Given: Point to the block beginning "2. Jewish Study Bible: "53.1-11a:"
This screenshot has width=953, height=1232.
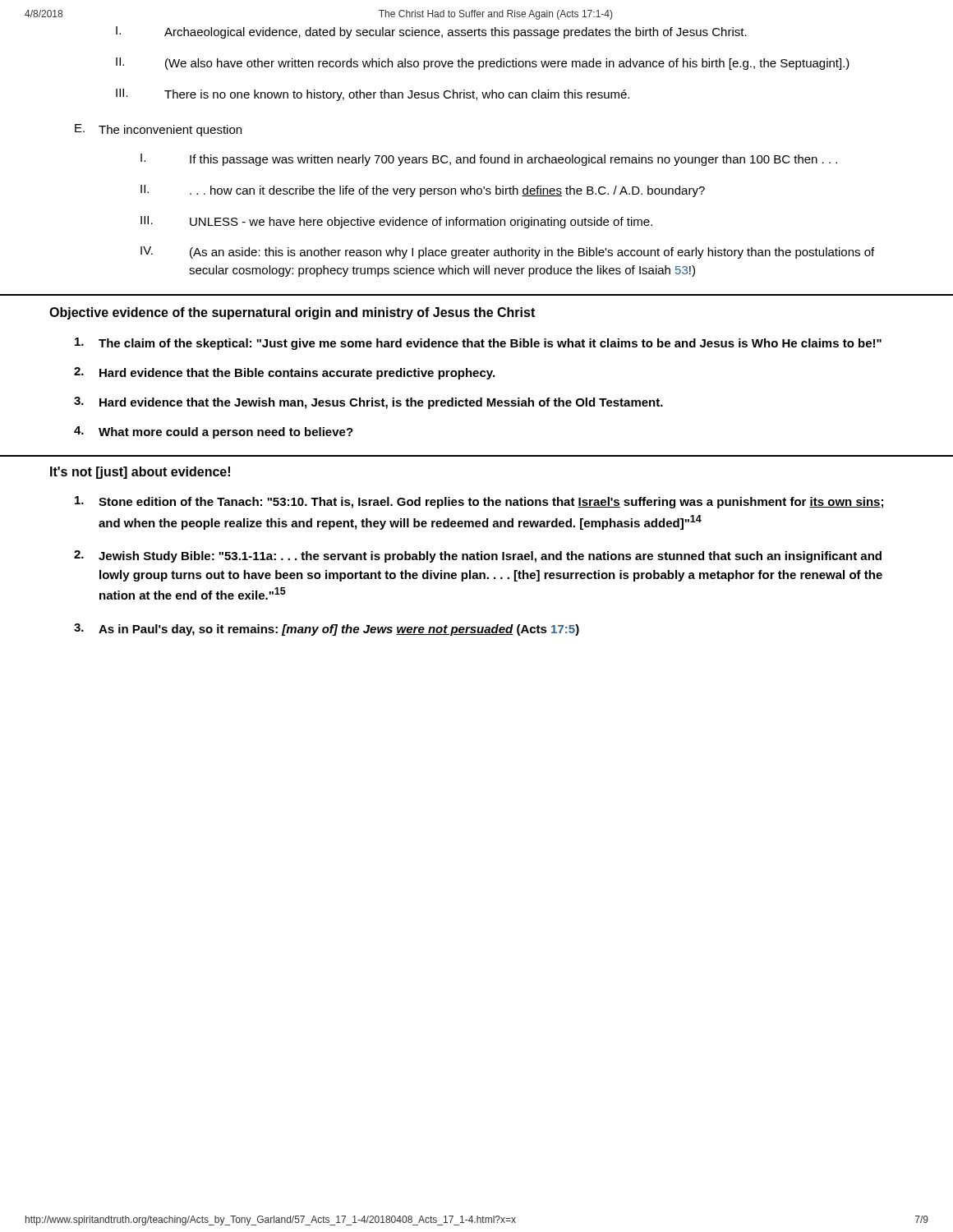Looking at the screenshot, I should (x=489, y=576).
